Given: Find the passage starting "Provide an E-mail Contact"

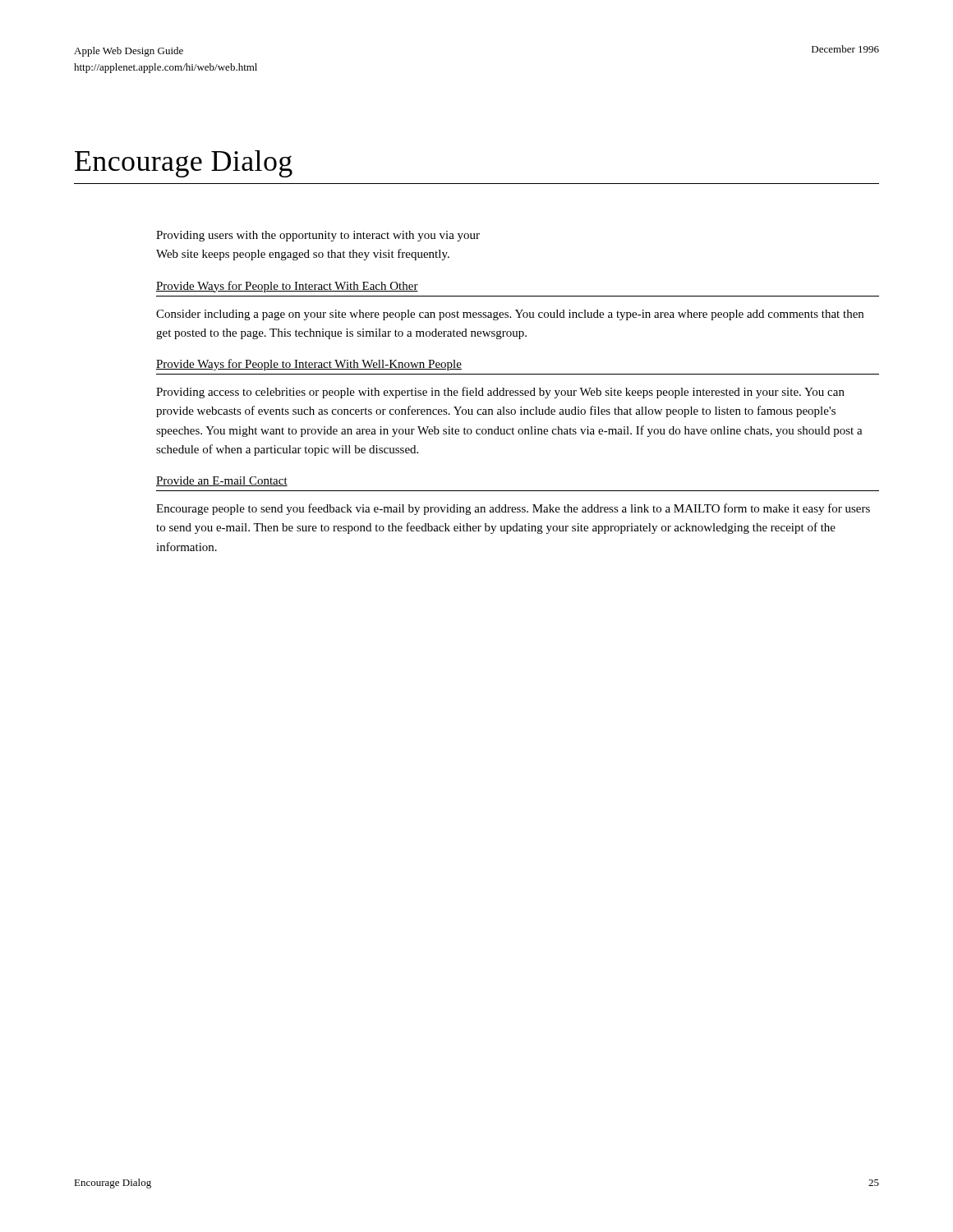Looking at the screenshot, I should pos(518,483).
